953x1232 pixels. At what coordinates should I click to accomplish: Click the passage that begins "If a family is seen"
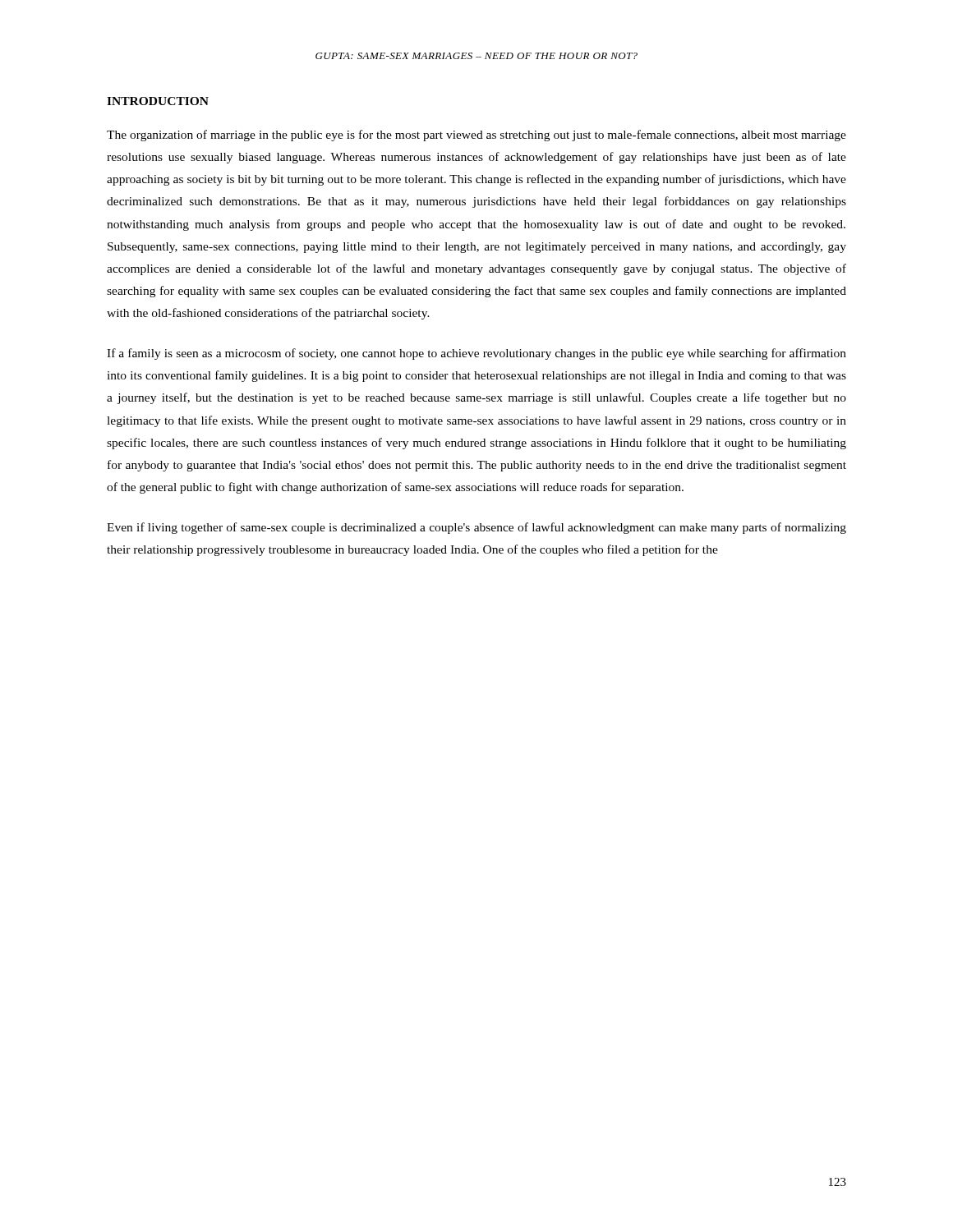point(476,420)
